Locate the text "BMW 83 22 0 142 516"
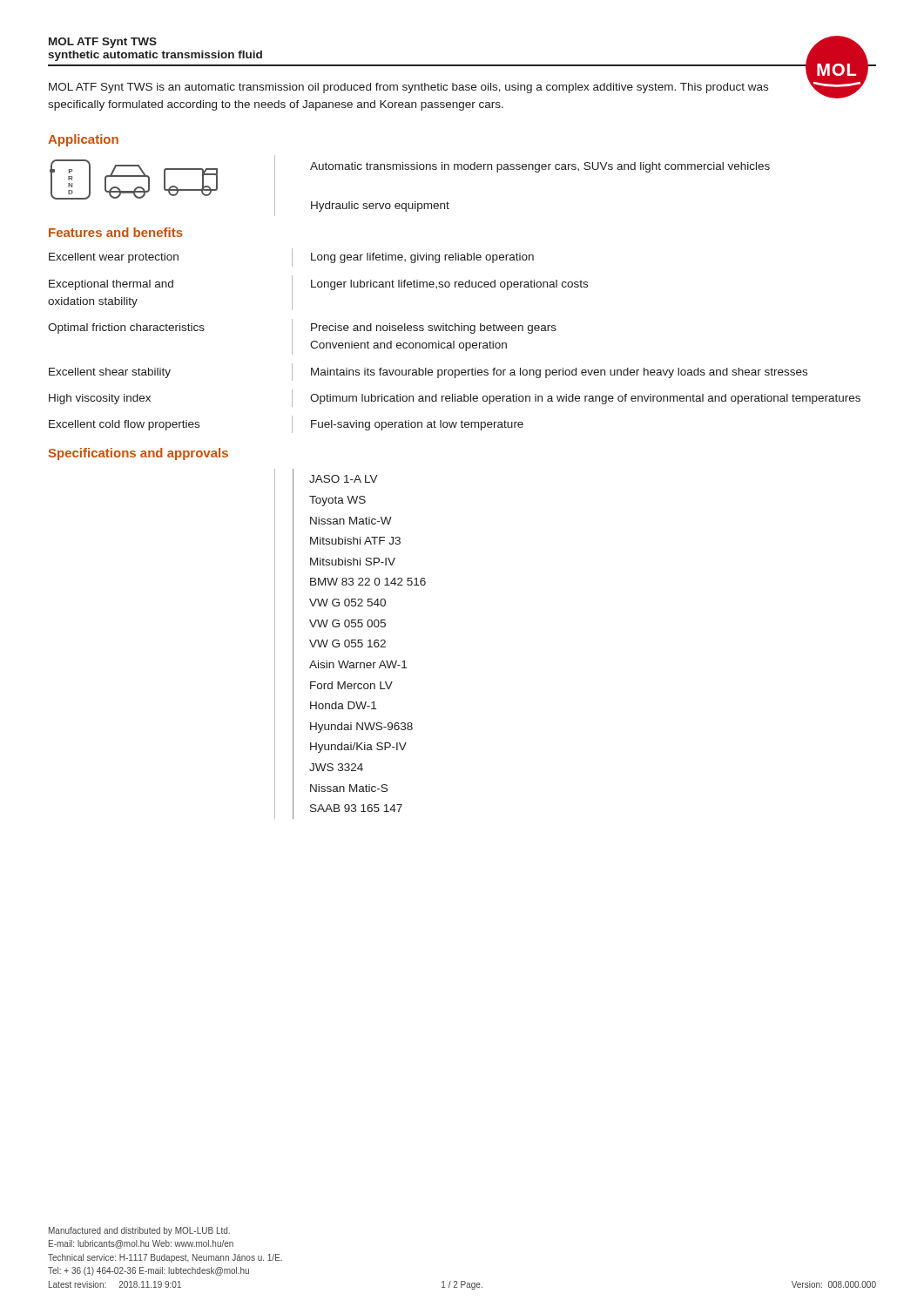 [x=368, y=582]
